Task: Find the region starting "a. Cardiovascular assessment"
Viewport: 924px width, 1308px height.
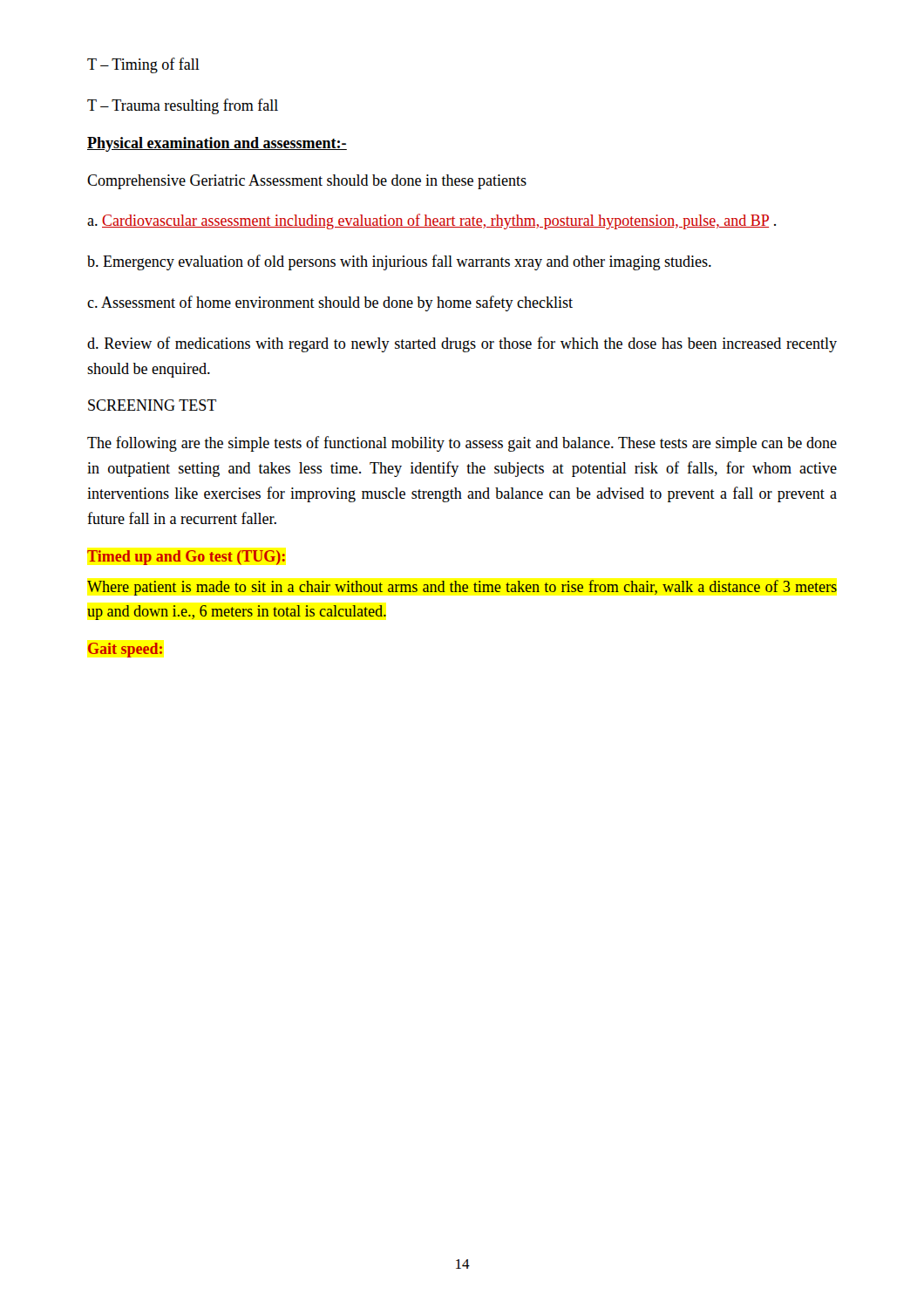Action: (x=432, y=221)
